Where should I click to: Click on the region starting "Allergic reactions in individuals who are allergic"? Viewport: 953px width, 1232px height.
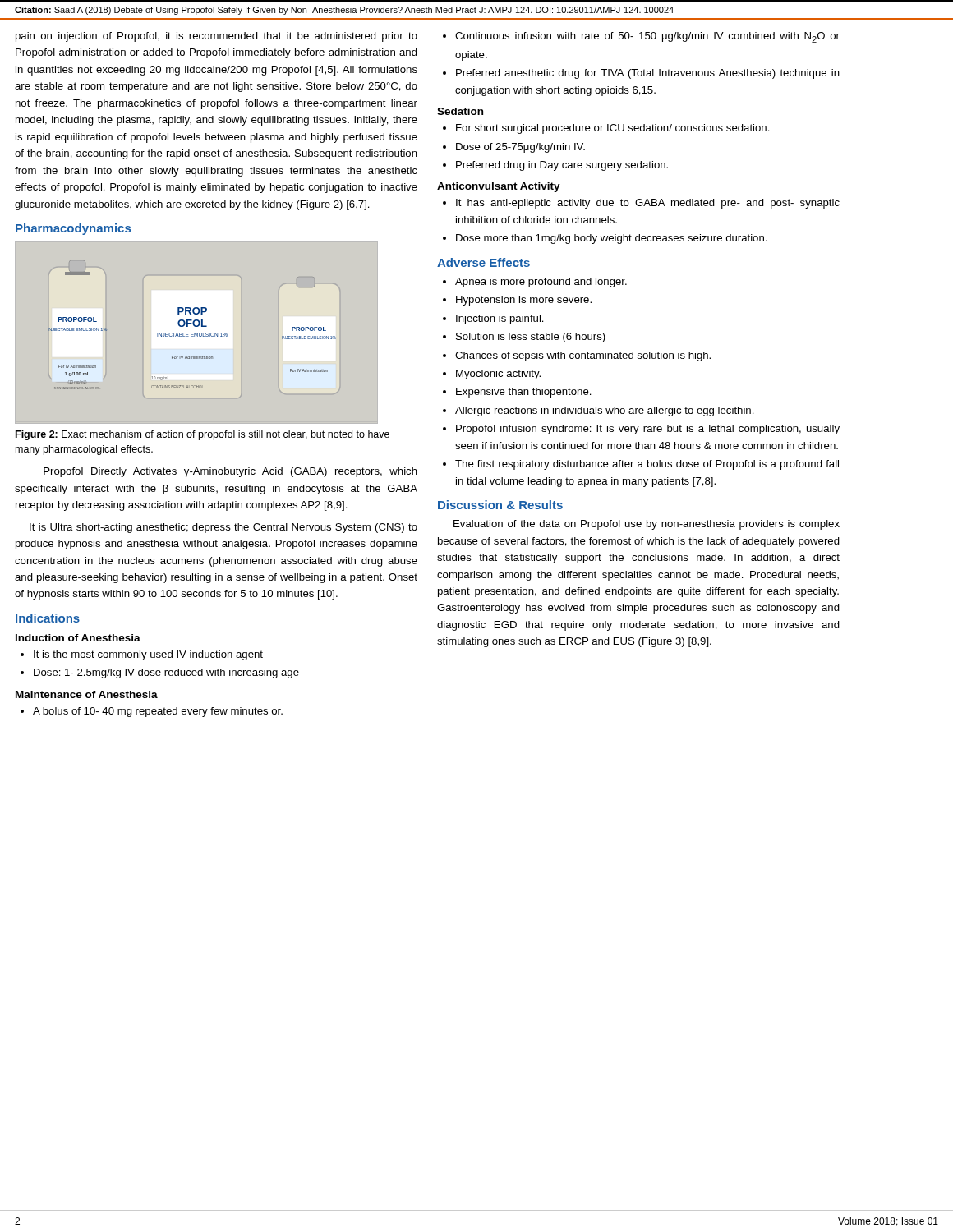pos(605,410)
